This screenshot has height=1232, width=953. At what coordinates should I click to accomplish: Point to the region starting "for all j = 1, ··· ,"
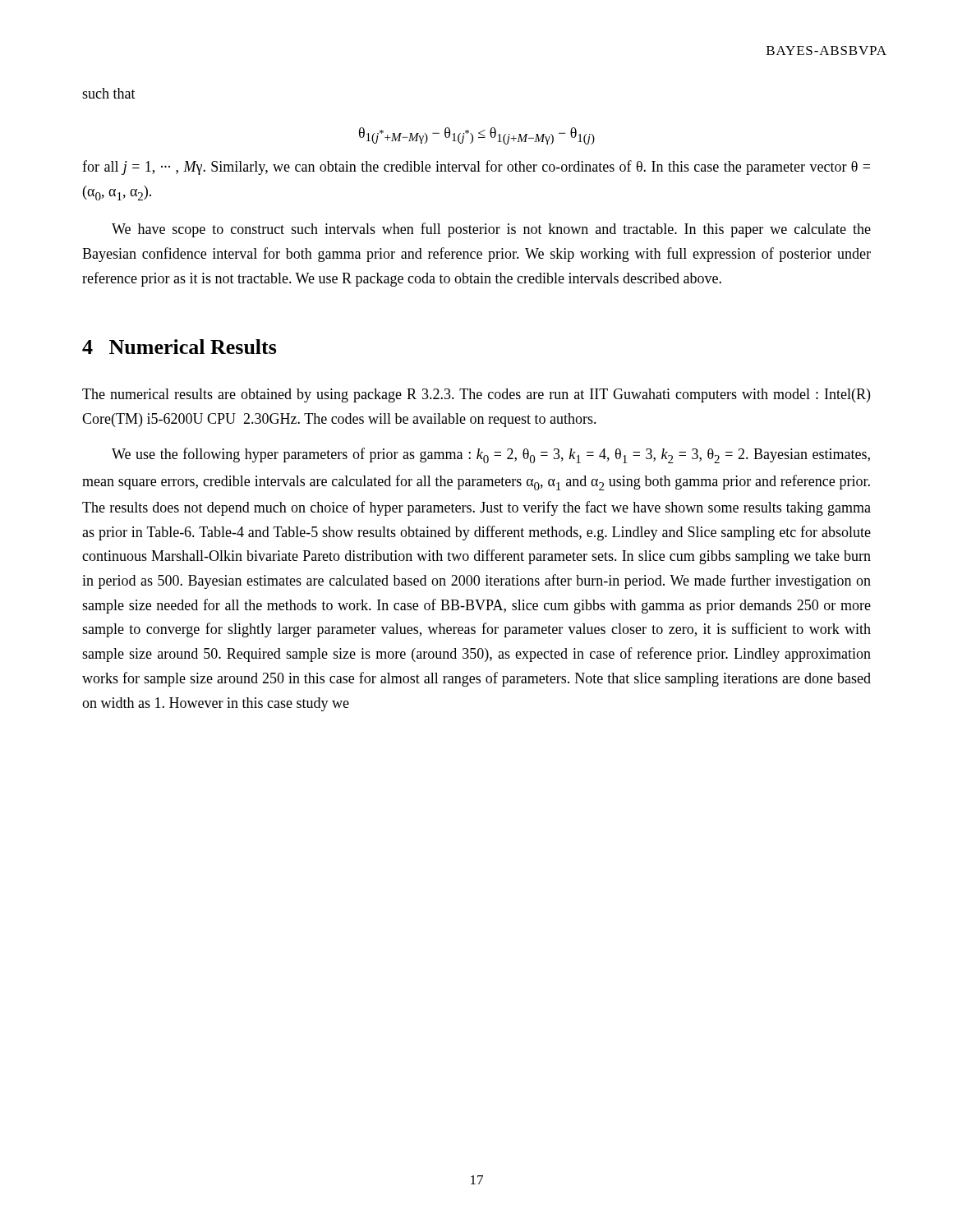pyautogui.click(x=476, y=181)
